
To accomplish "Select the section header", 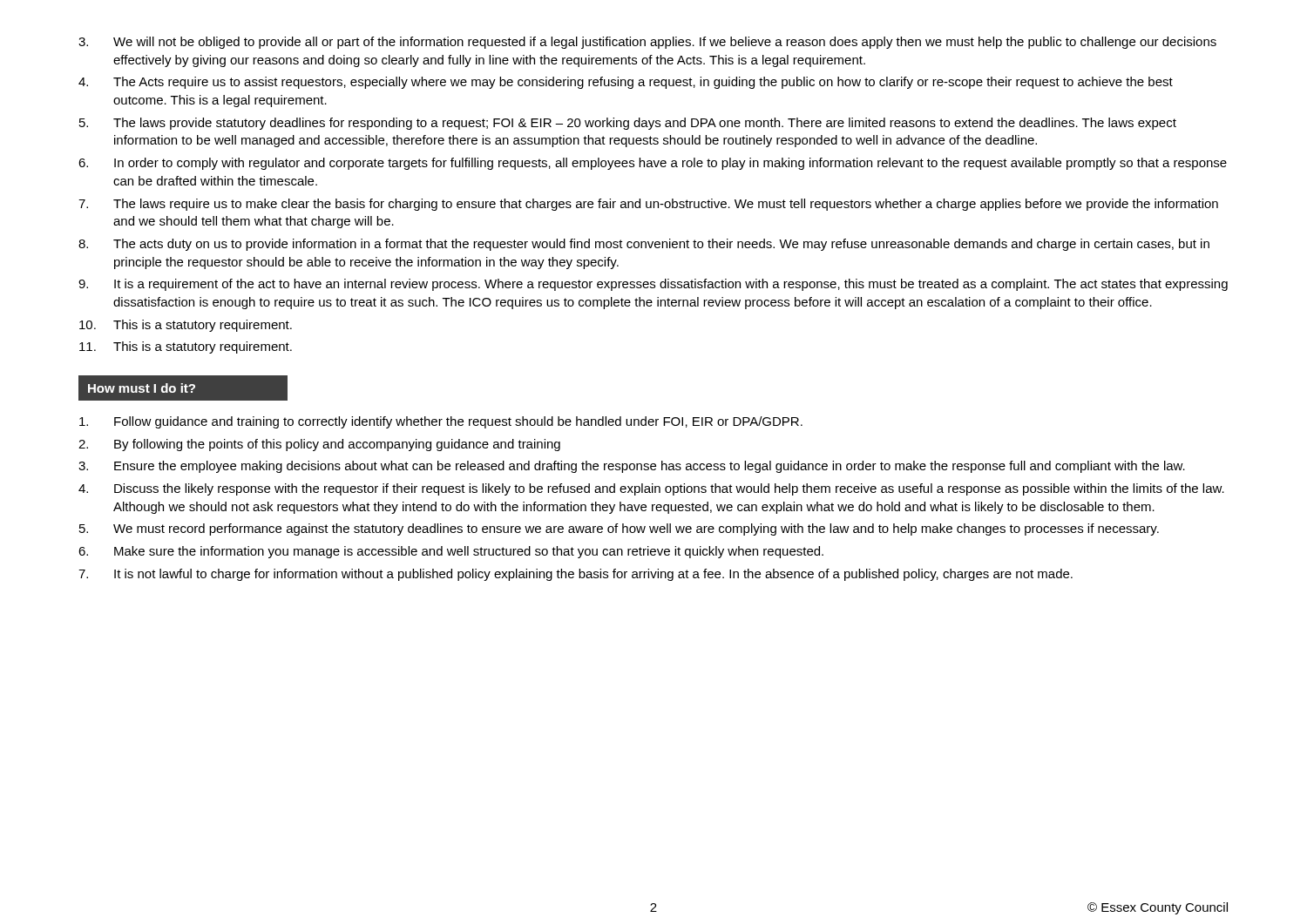I will pyautogui.click(x=142, y=388).
